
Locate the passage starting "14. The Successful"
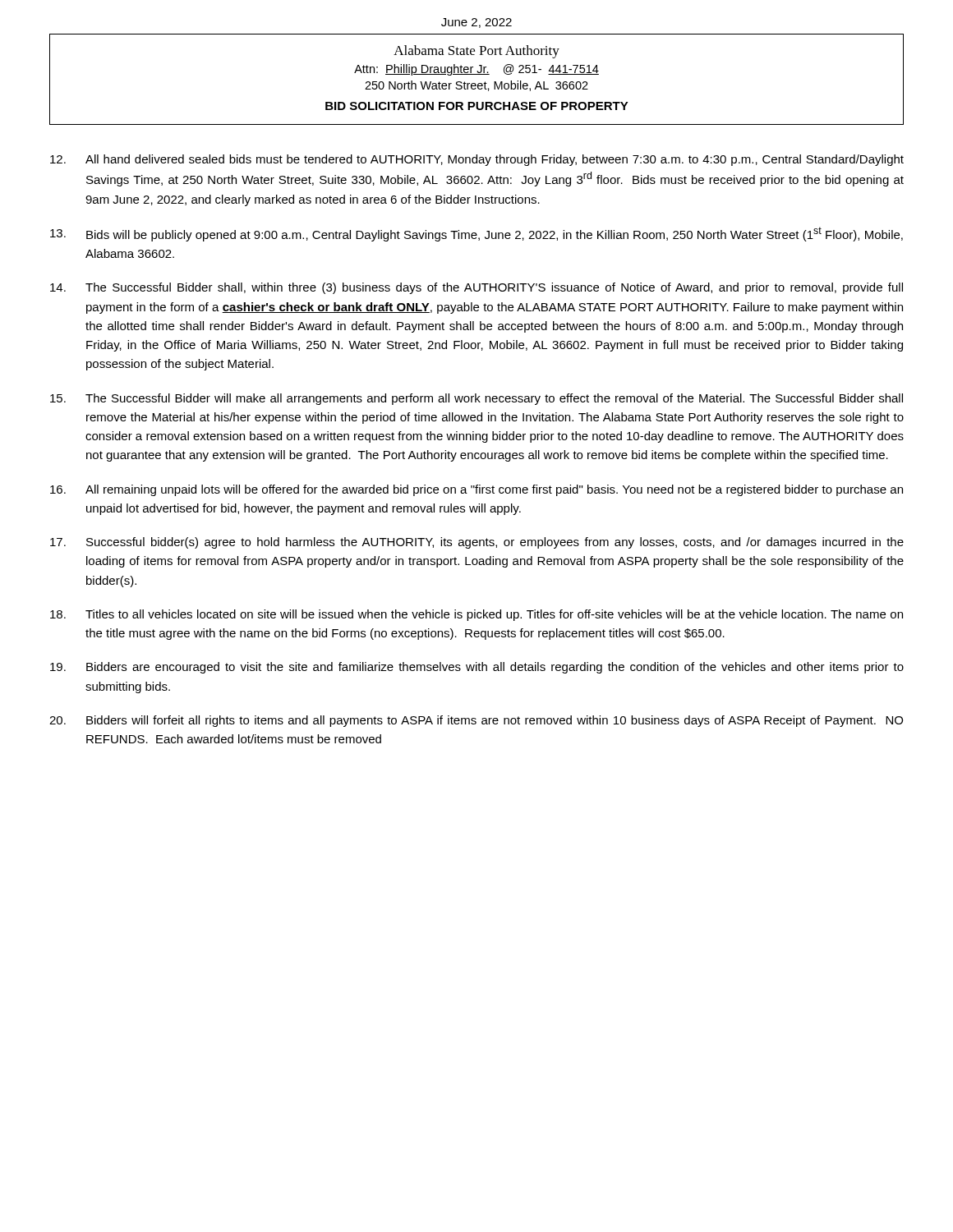[x=476, y=326]
